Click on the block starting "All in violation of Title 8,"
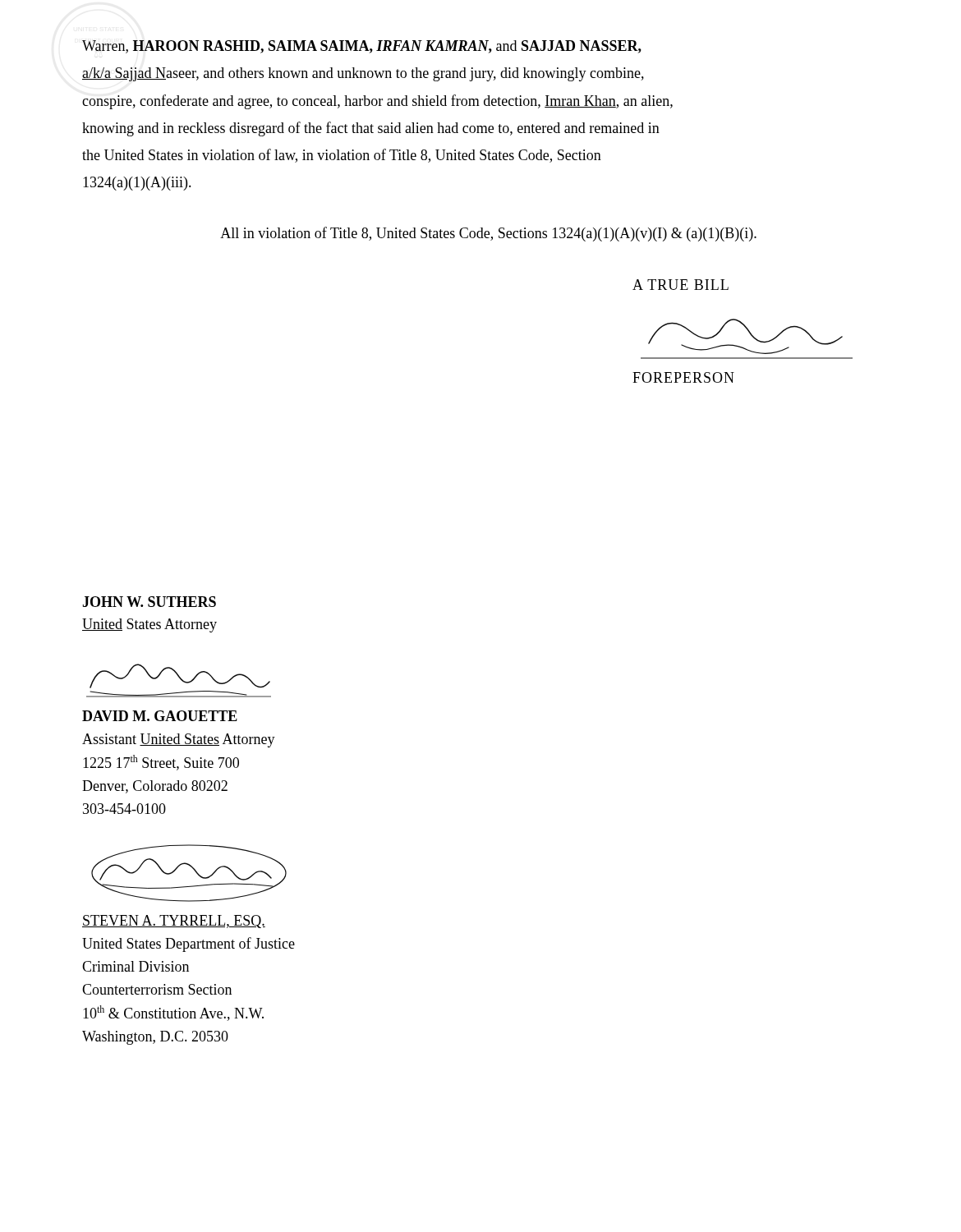 [x=489, y=233]
